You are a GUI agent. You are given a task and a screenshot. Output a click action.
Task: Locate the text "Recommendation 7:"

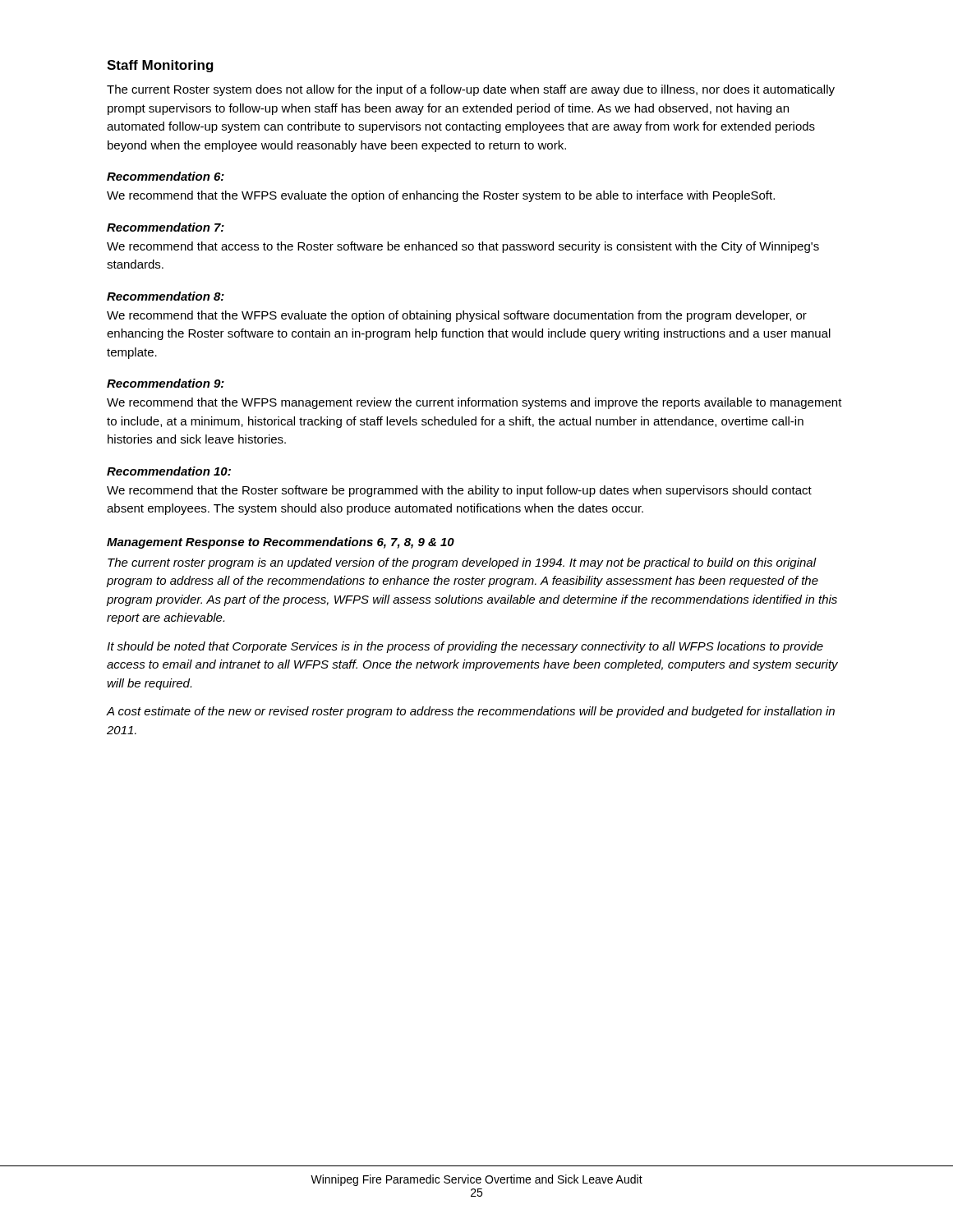click(x=166, y=227)
